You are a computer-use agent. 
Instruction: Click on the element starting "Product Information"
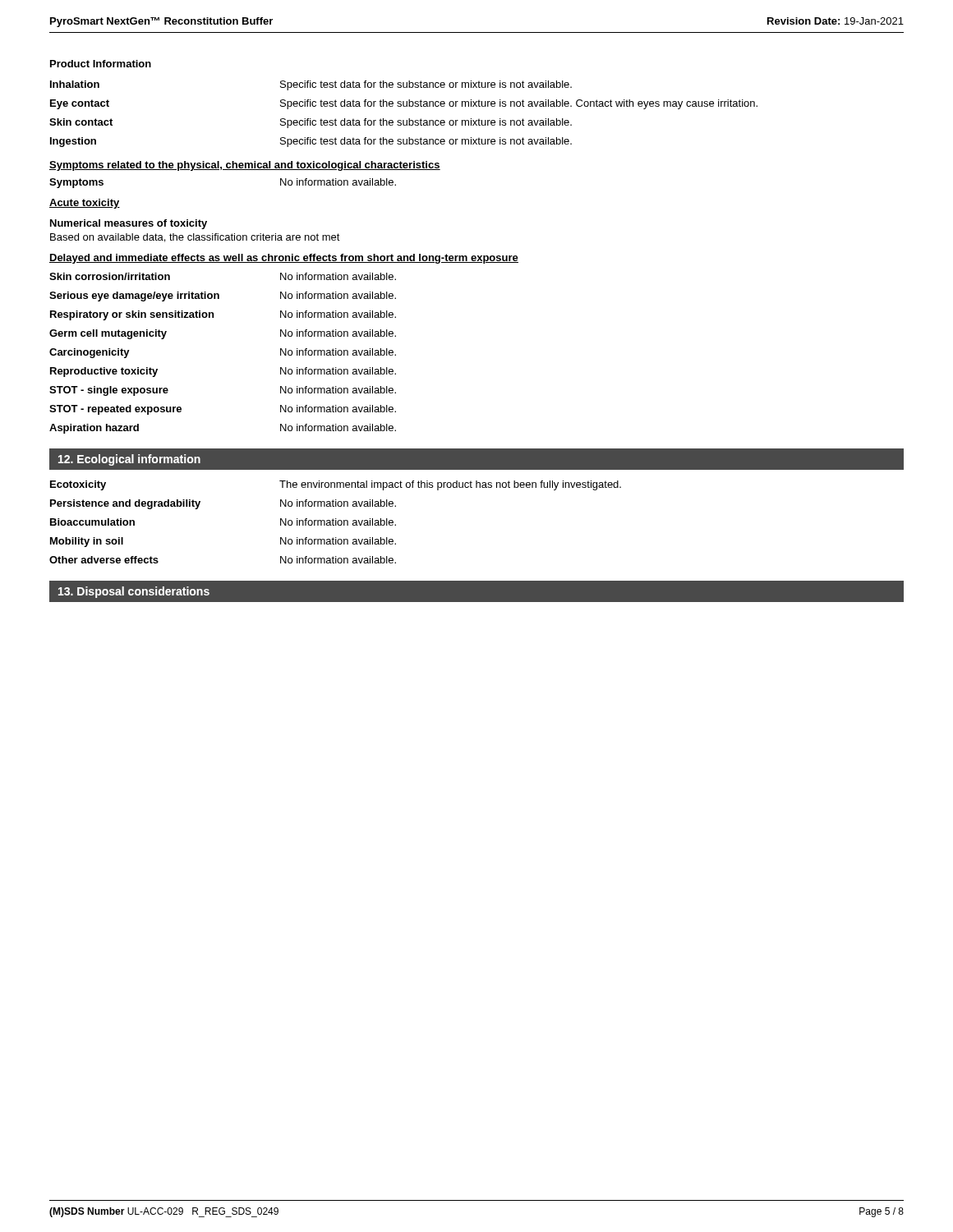pos(100,64)
